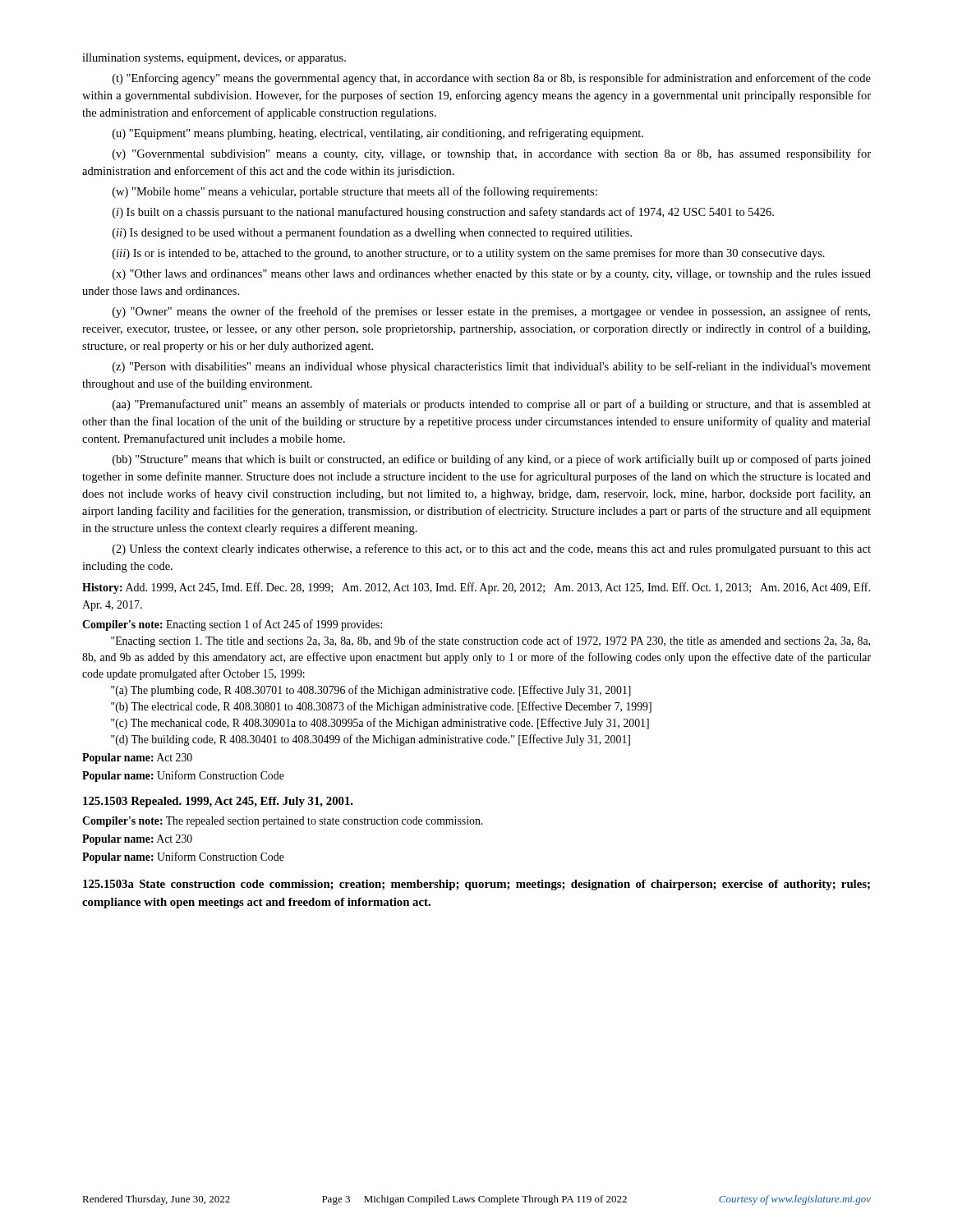Screen dimensions: 1232x953
Task: Select the text block containing "(ii) Is designed to"
Action: pos(372,233)
